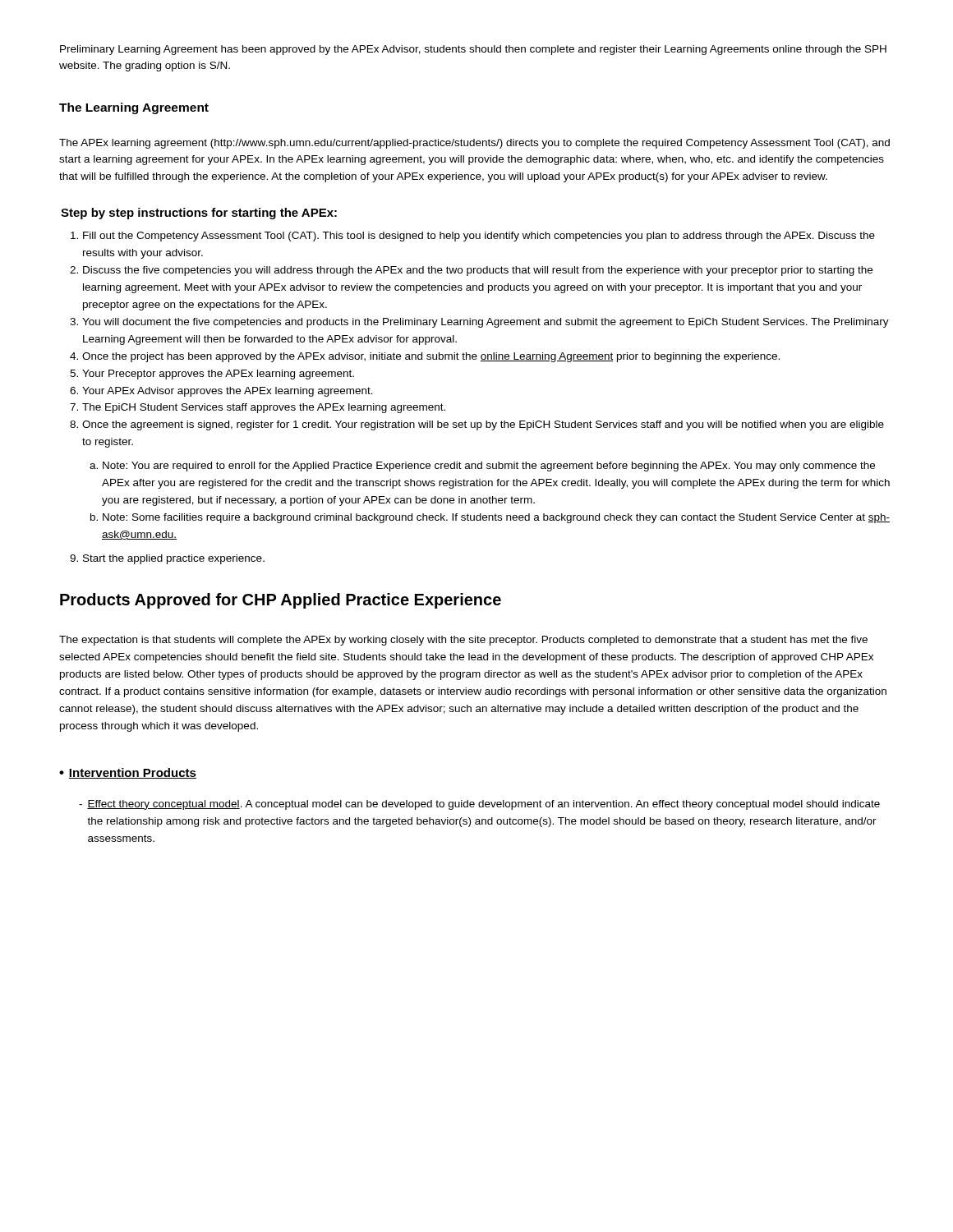Click the passage that begins "Once the project has been approved"
Screen dimensions: 1232x953
tap(488, 357)
